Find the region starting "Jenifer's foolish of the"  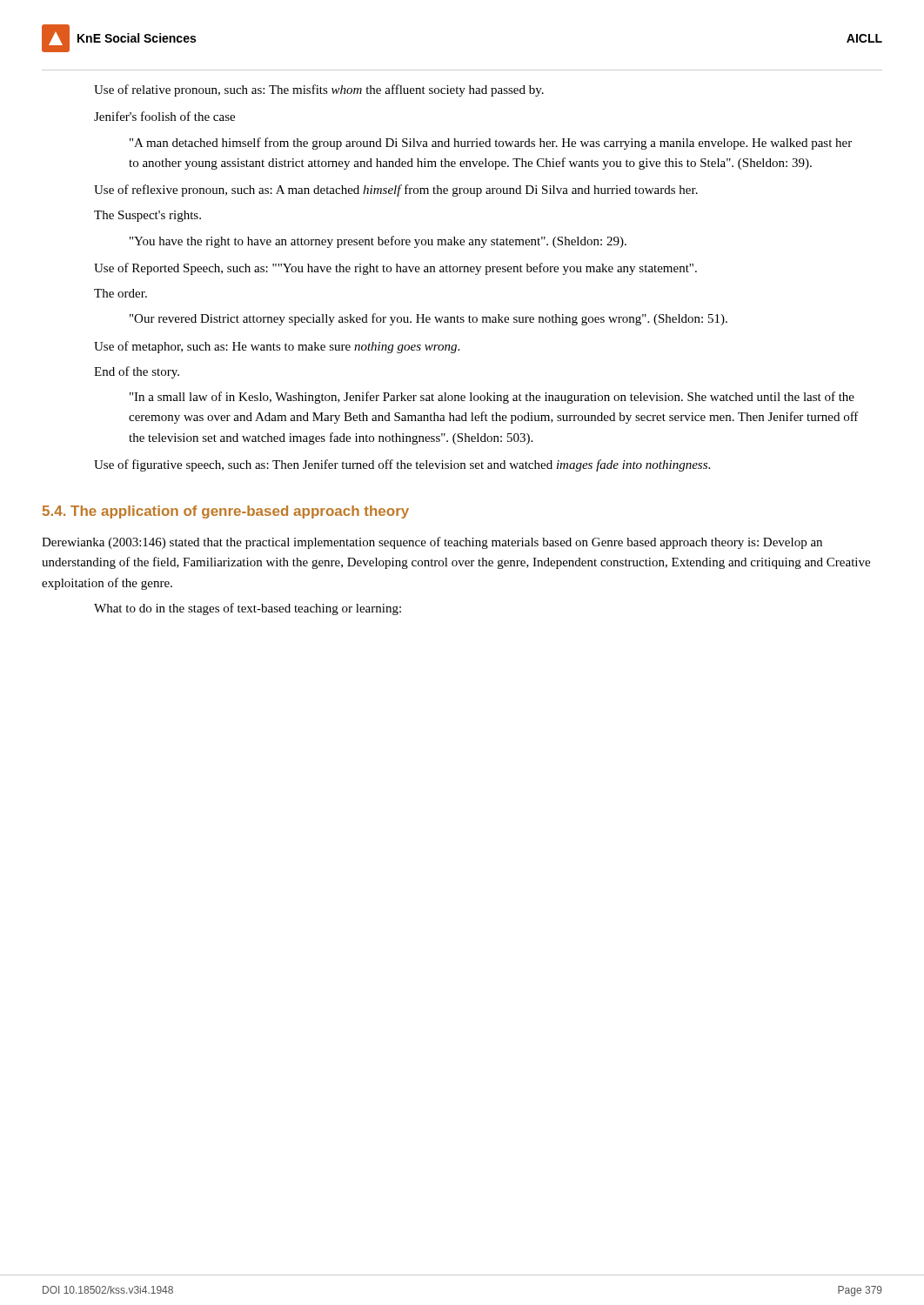[165, 117]
